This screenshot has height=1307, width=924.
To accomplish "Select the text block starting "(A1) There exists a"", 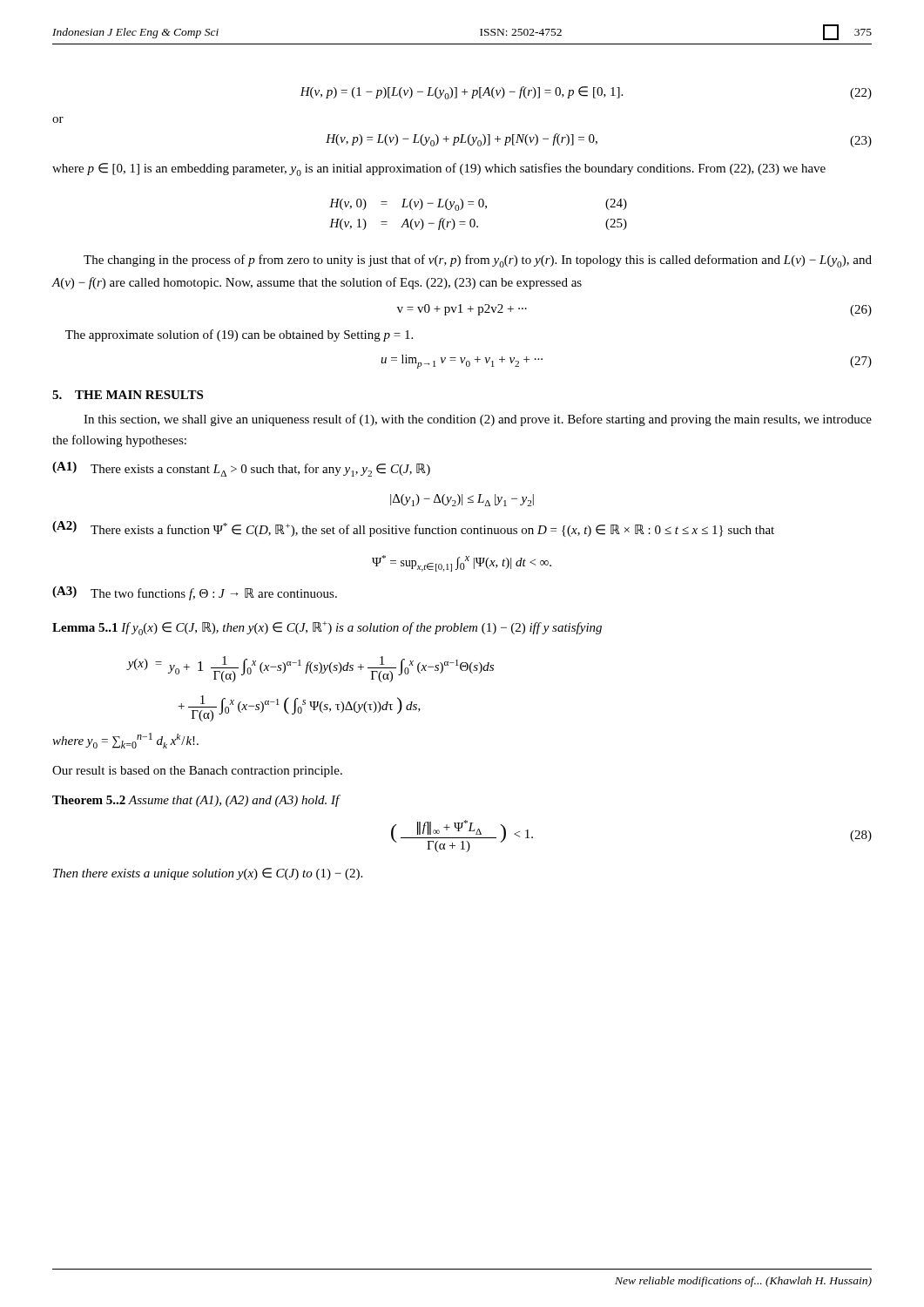I will pos(241,469).
